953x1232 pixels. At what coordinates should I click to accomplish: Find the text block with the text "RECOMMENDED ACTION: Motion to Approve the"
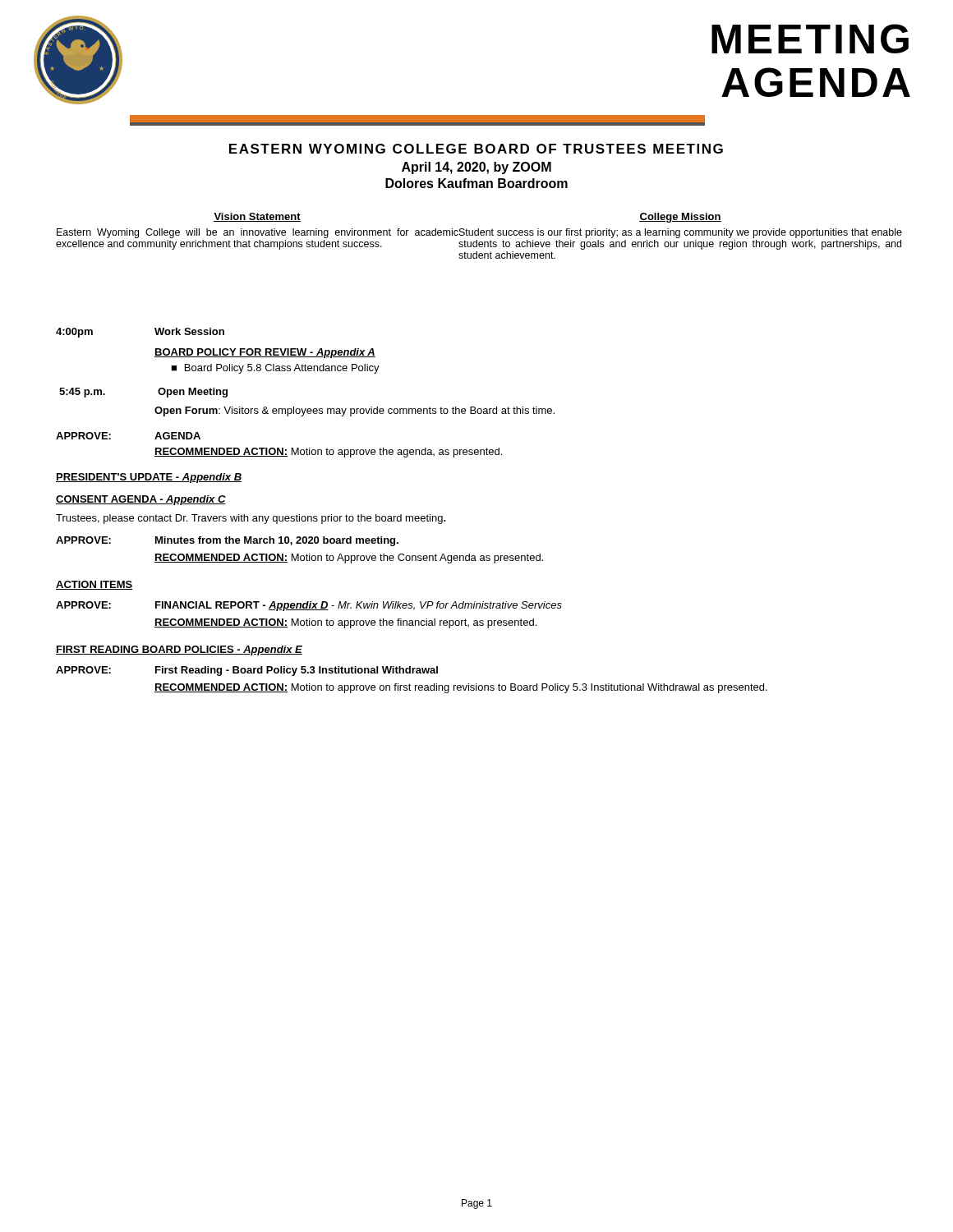point(349,557)
